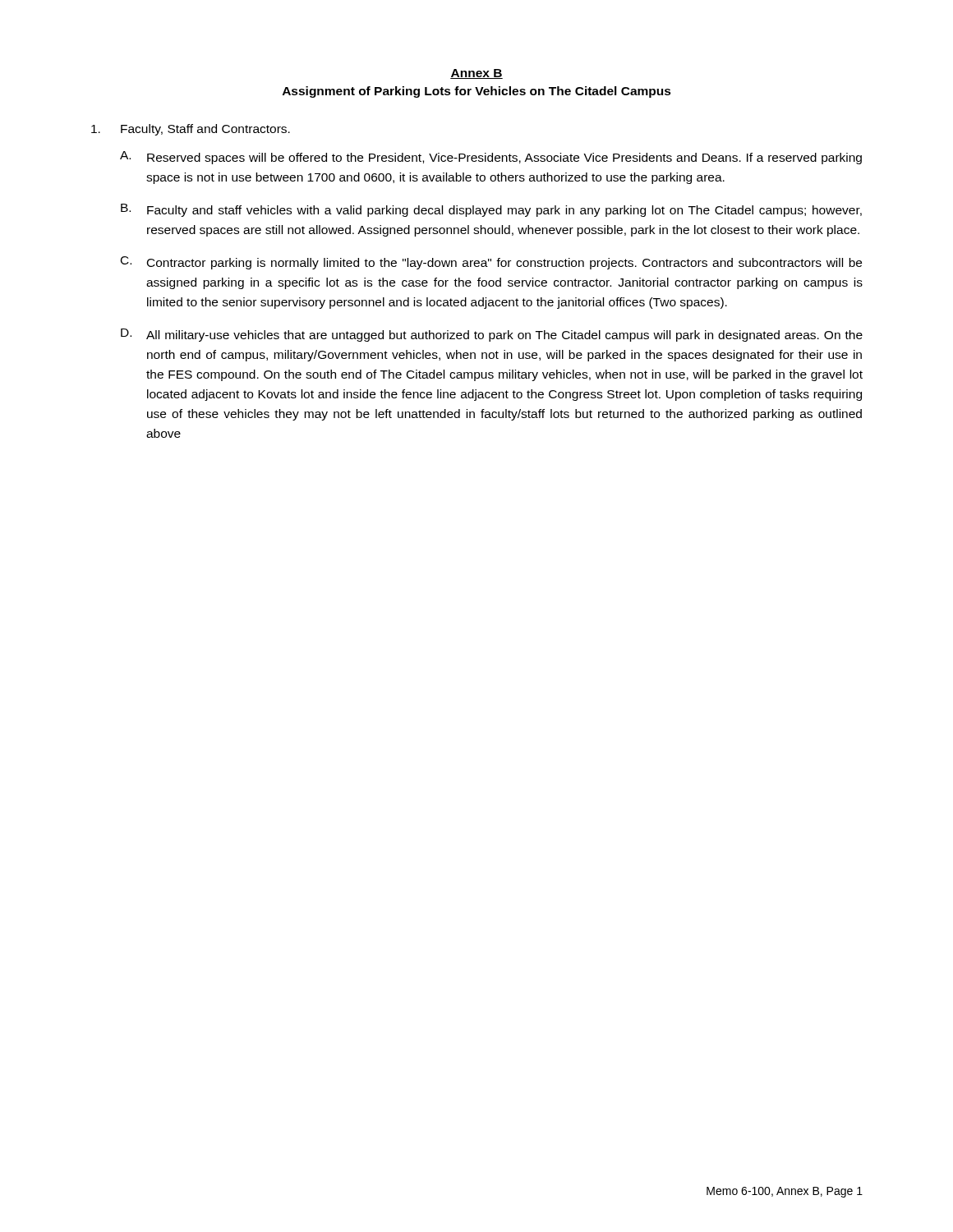Locate the list item that says "C. Contractor parking is normally limited to"
The width and height of the screenshot is (953, 1232).
[491, 283]
